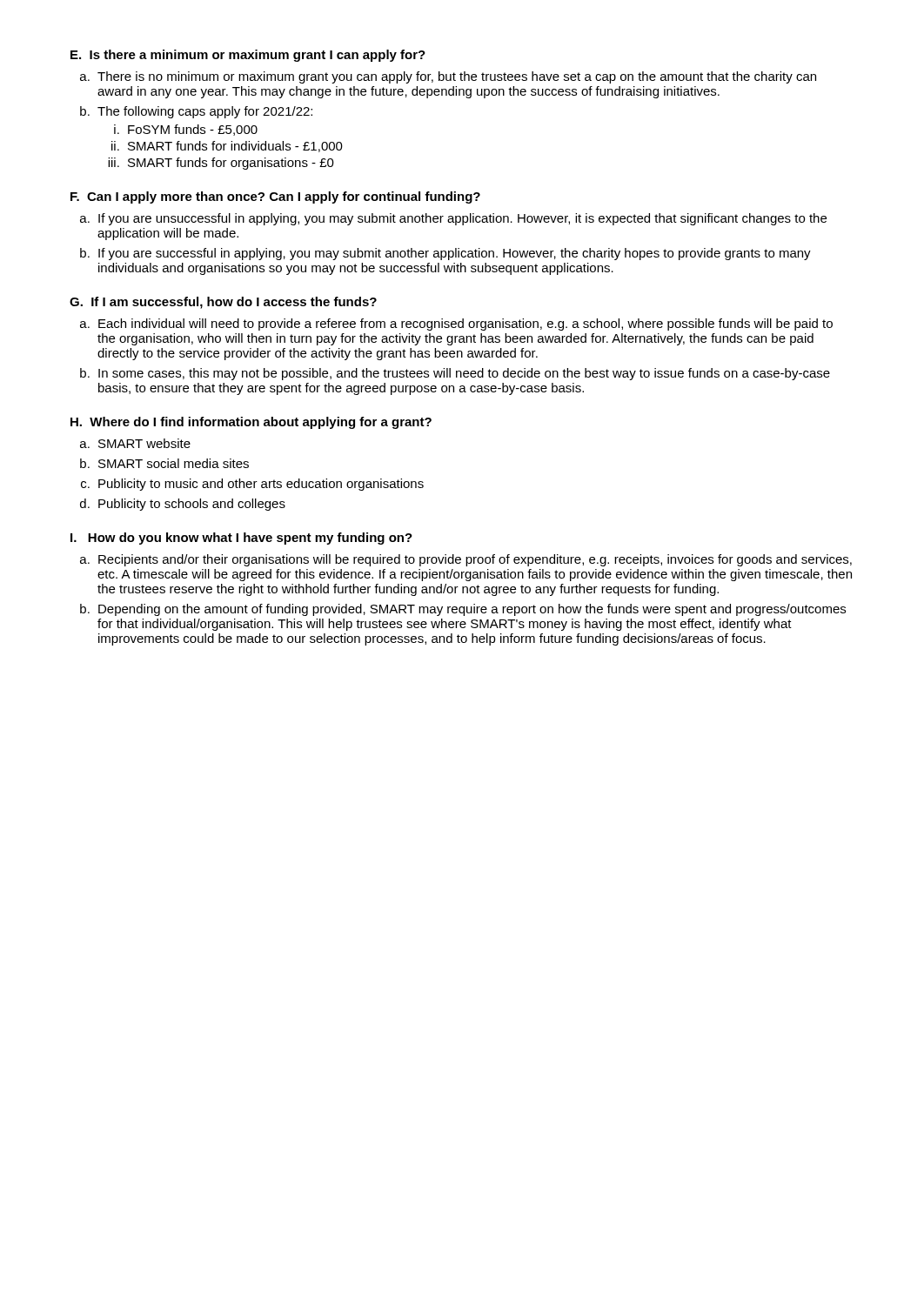Viewport: 924px width, 1305px height.
Task: Locate the block starting "FoSYM funds - £5,000"
Action: (192, 129)
